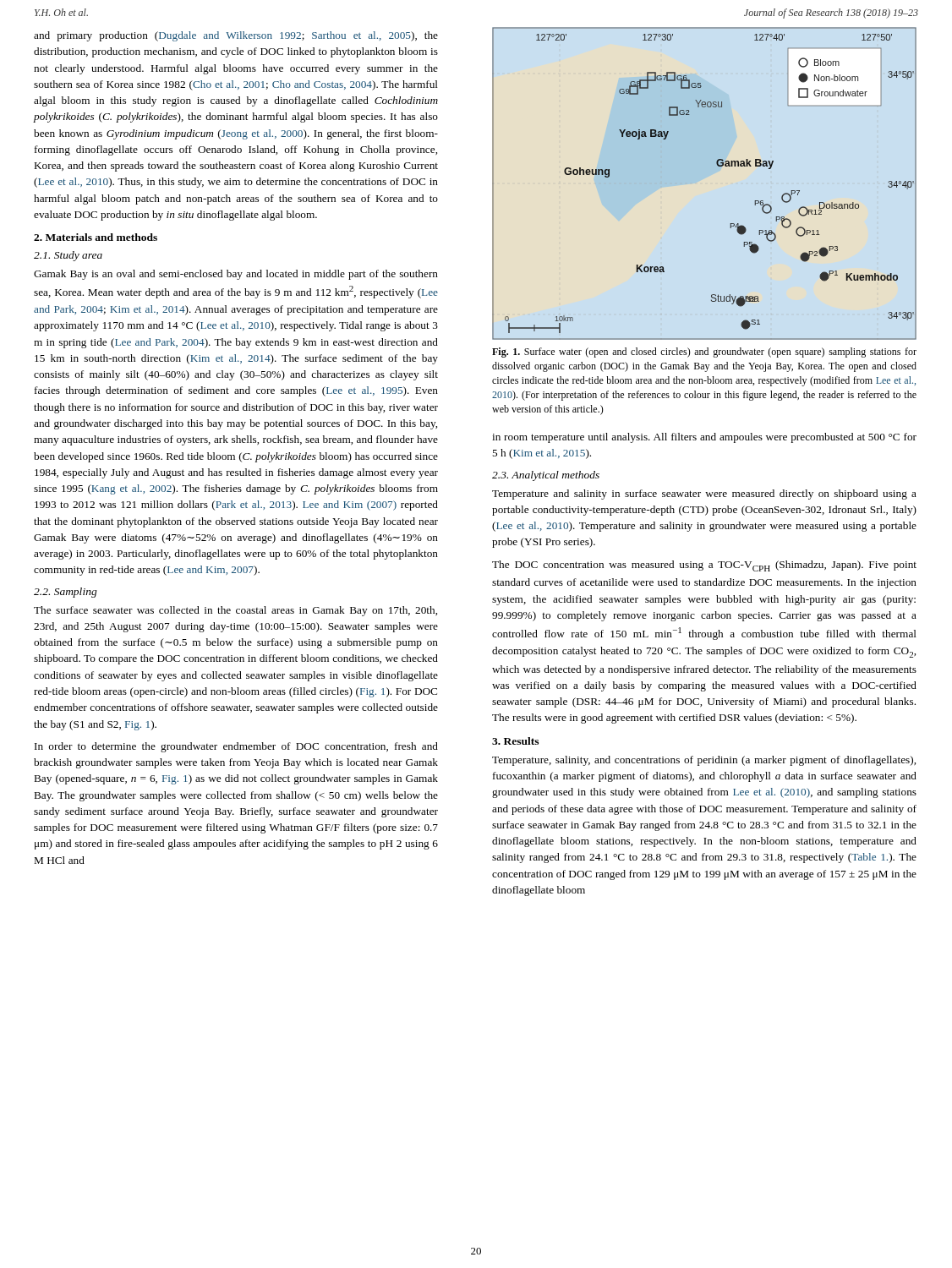Navigate to the text block starting "Temperature, salinity, and concentrations of peridinin"
952x1268 pixels.
tap(704, 825)
